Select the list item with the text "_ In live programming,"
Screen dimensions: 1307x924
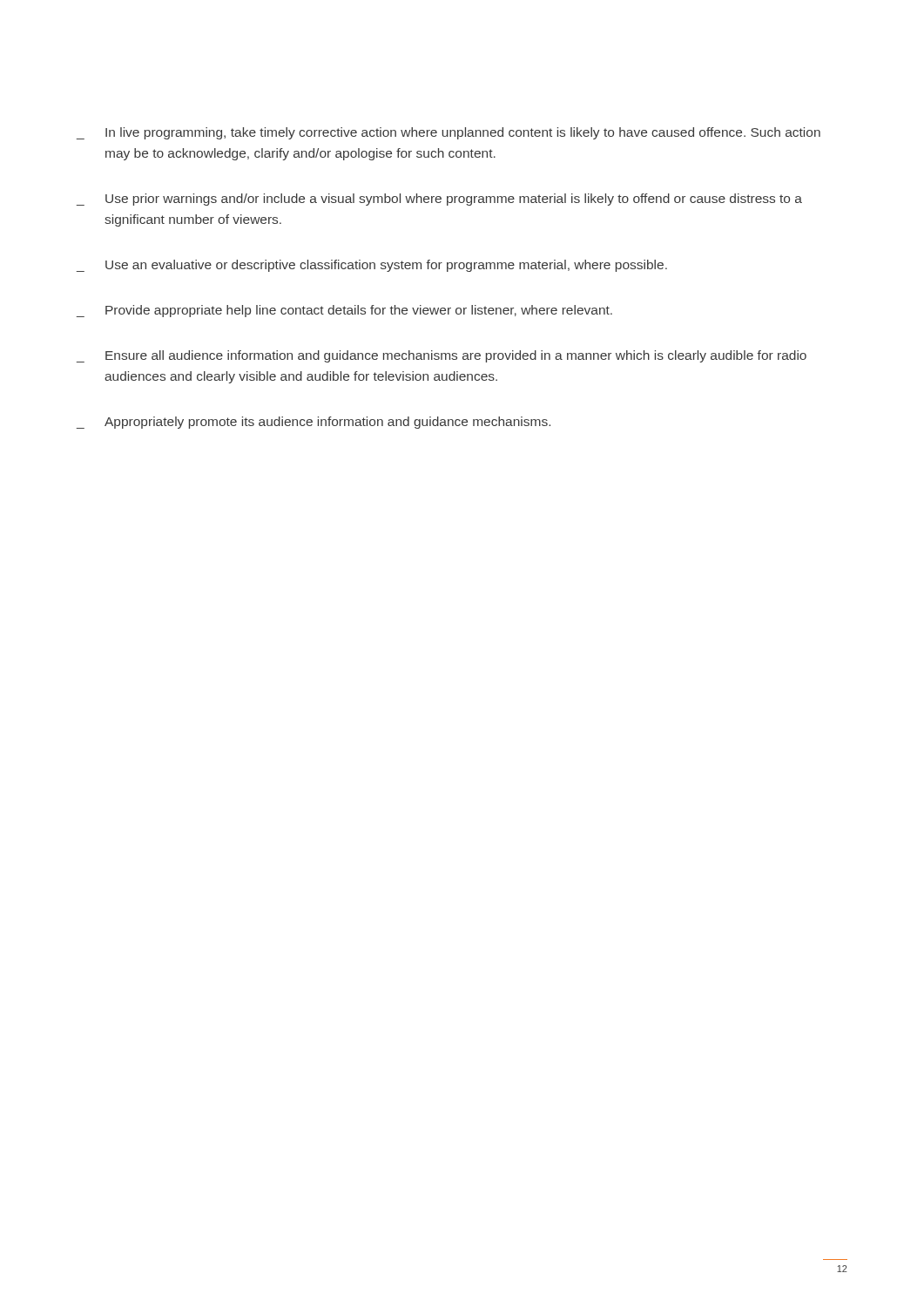click(x=462, y=143)
